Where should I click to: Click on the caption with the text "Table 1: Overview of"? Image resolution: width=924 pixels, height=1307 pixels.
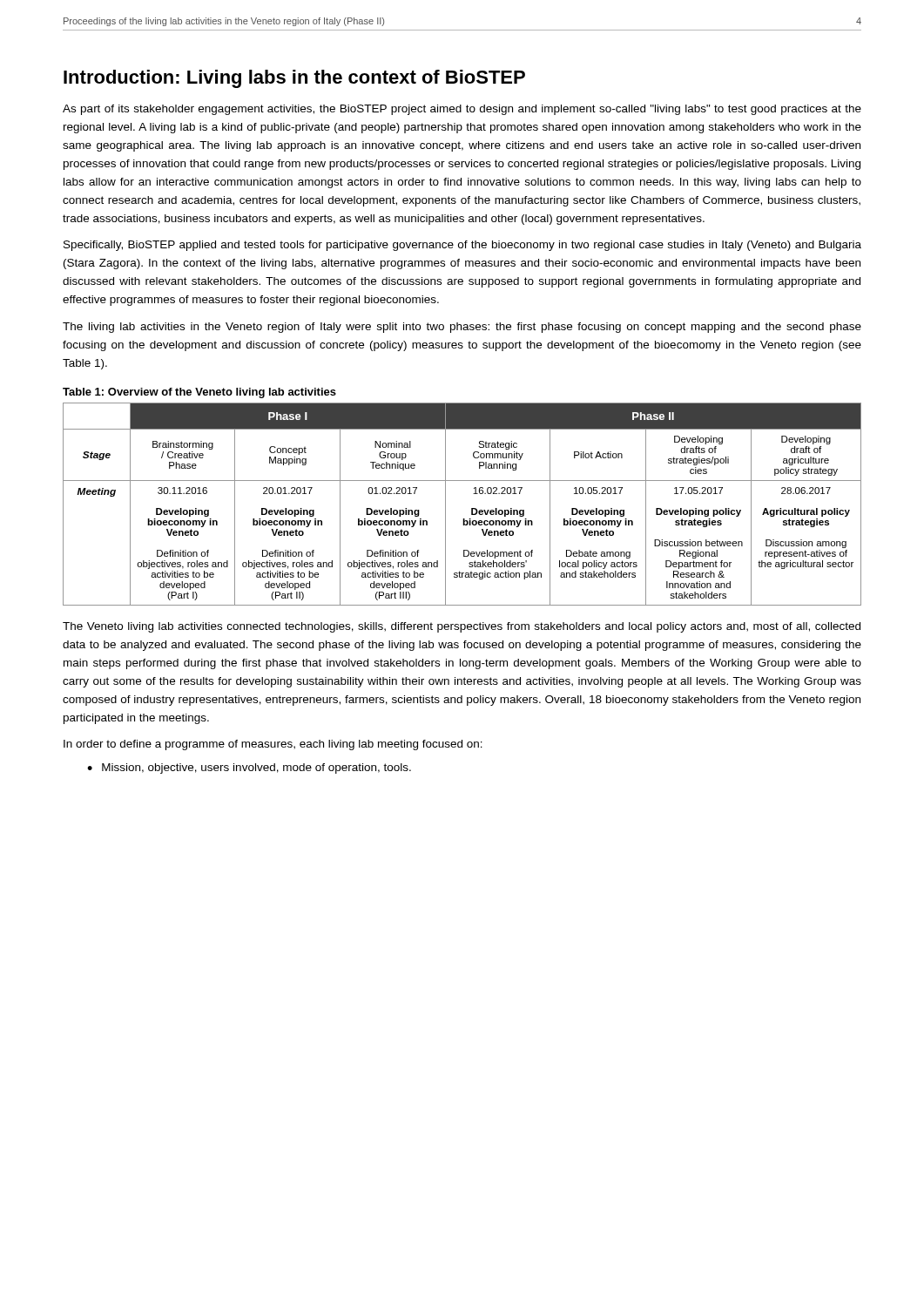pyautogui.click(x=199, y=392)
